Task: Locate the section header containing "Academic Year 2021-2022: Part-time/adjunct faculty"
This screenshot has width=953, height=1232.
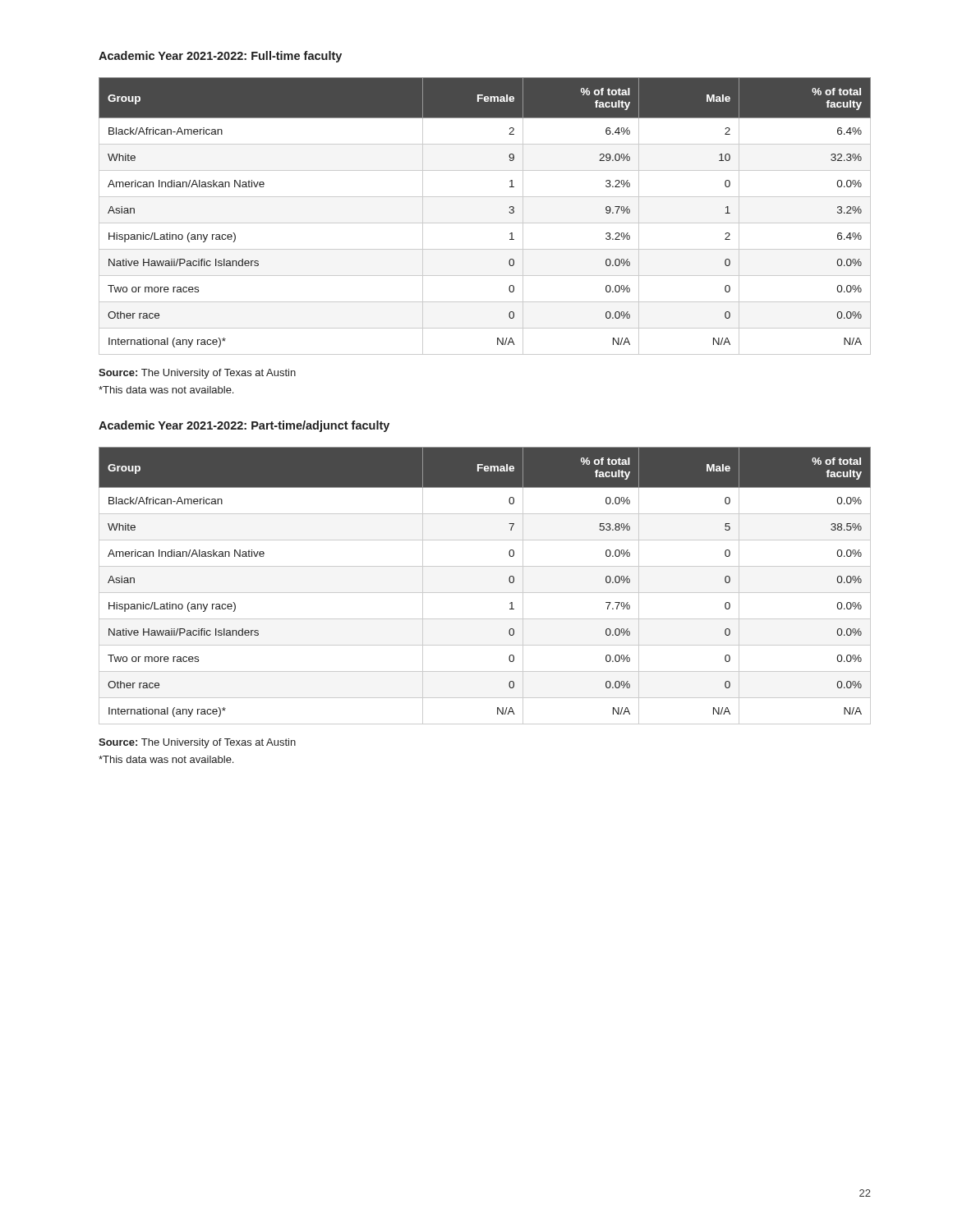Action: [x=244, y=425]
